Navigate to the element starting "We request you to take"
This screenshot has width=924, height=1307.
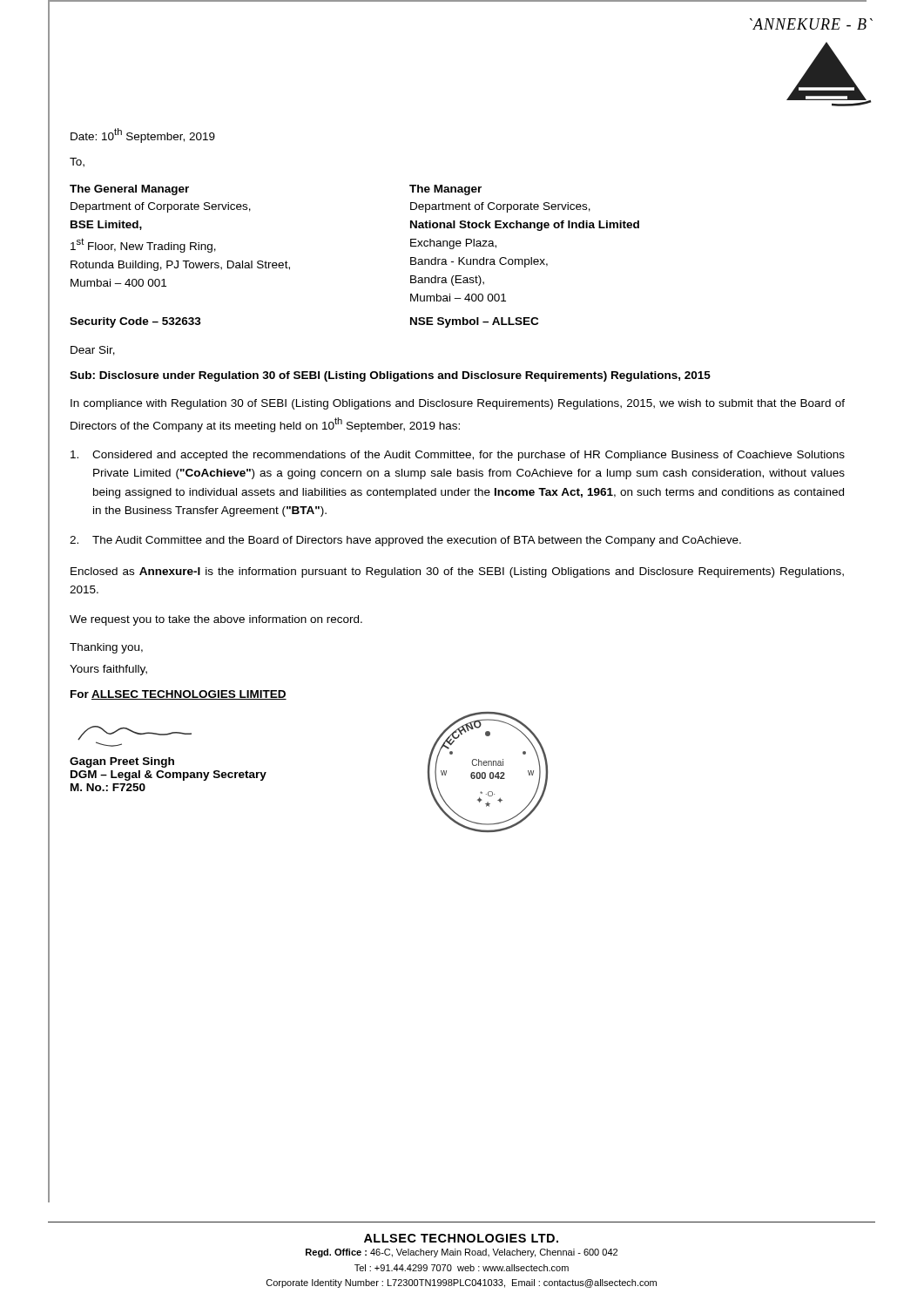click(x=216, y=619)
